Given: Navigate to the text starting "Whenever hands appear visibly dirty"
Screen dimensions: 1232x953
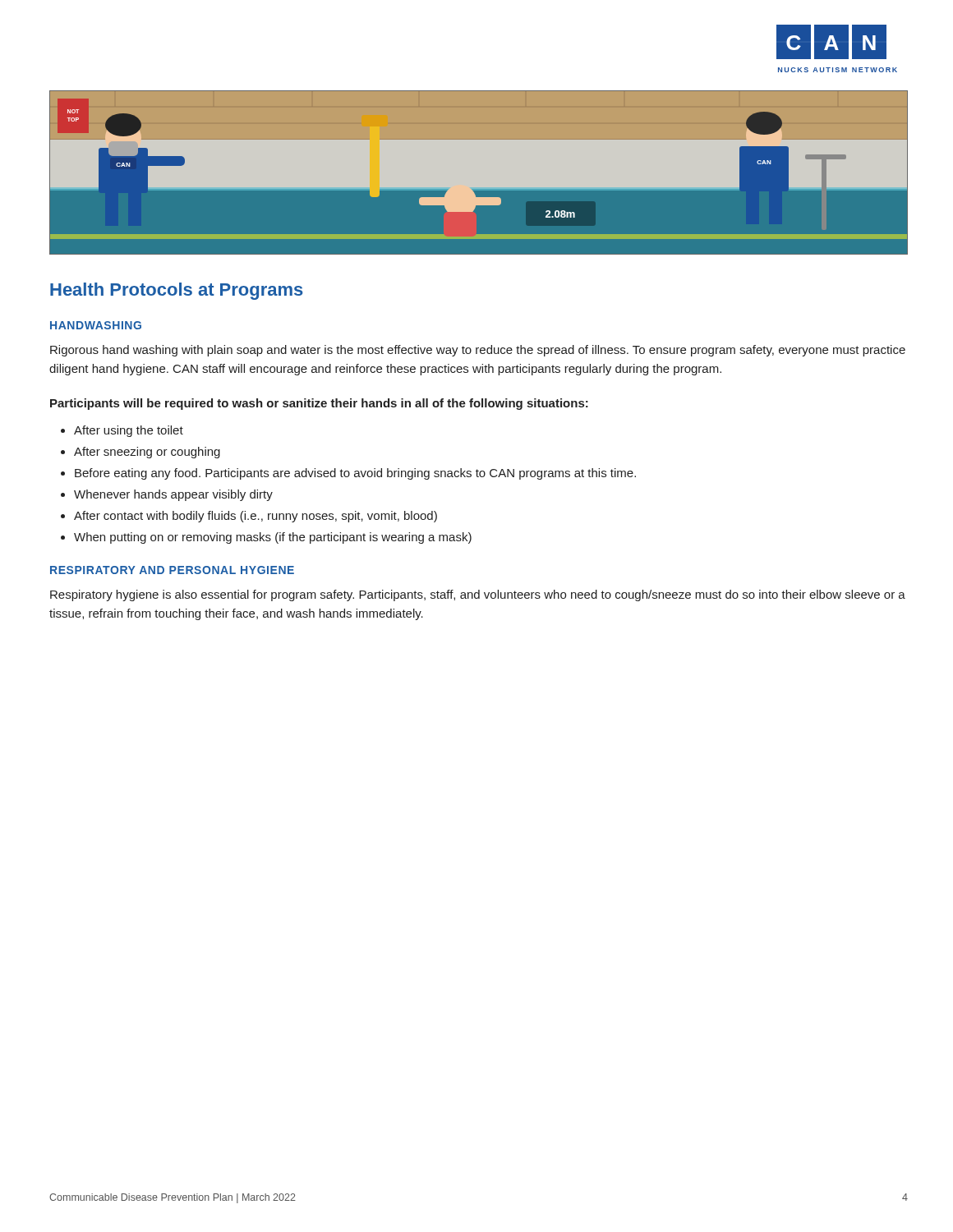Looking at the screenshot, I should [x=173, y=494].
